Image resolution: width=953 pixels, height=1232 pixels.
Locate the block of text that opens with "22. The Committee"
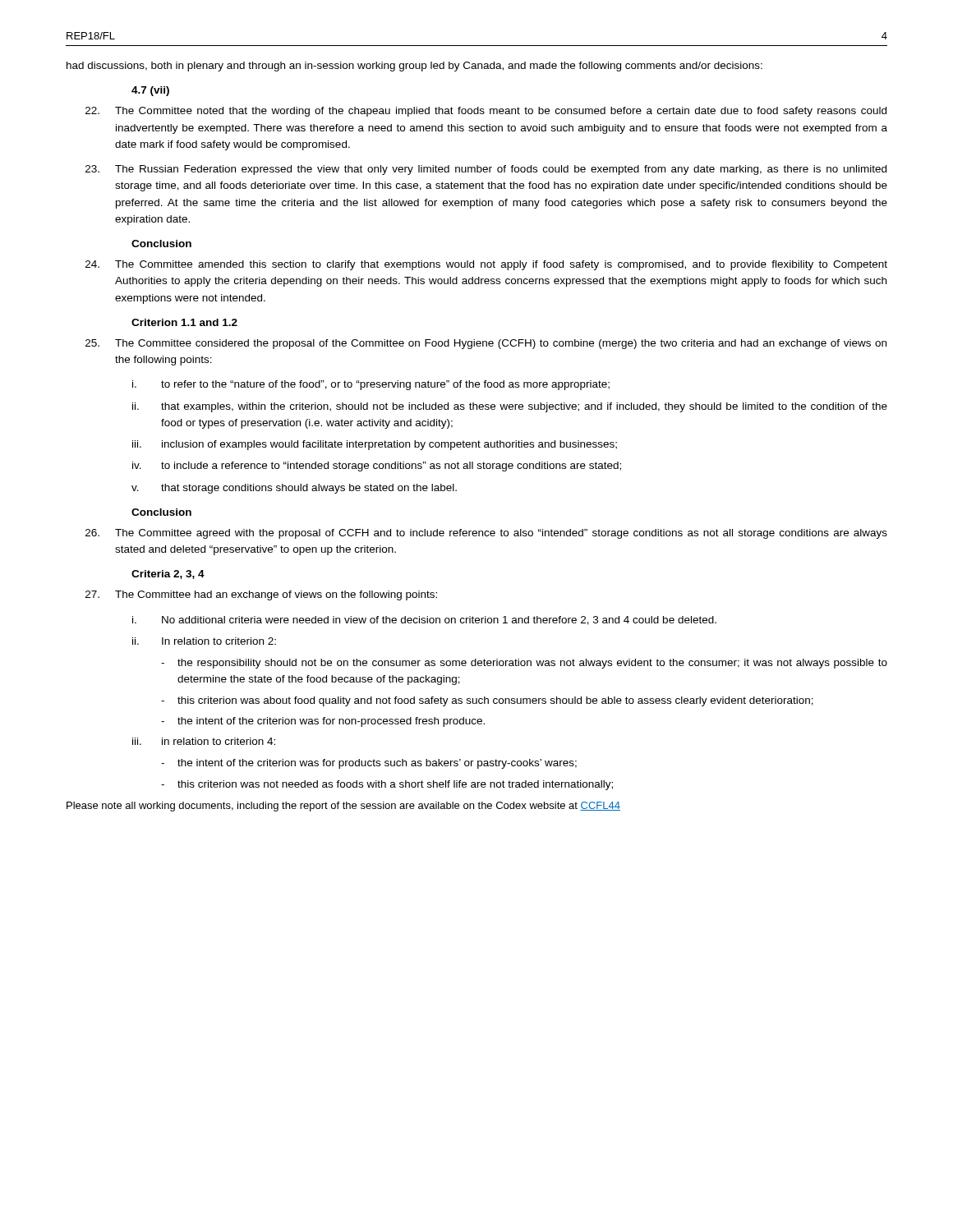coord(476,128)
